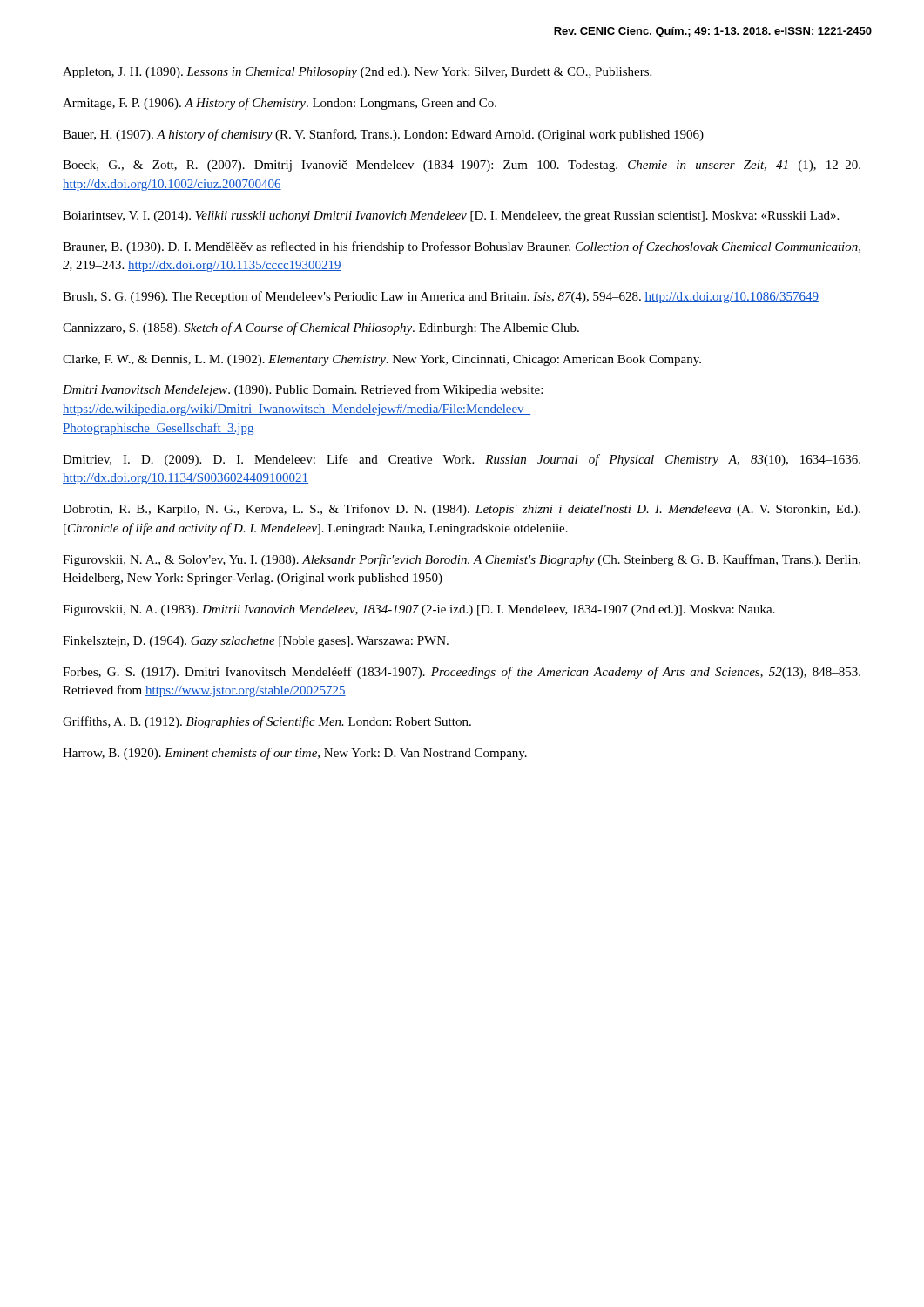Locate the list item with the text "Armitage, F. P. (1906). A History"

280,103
